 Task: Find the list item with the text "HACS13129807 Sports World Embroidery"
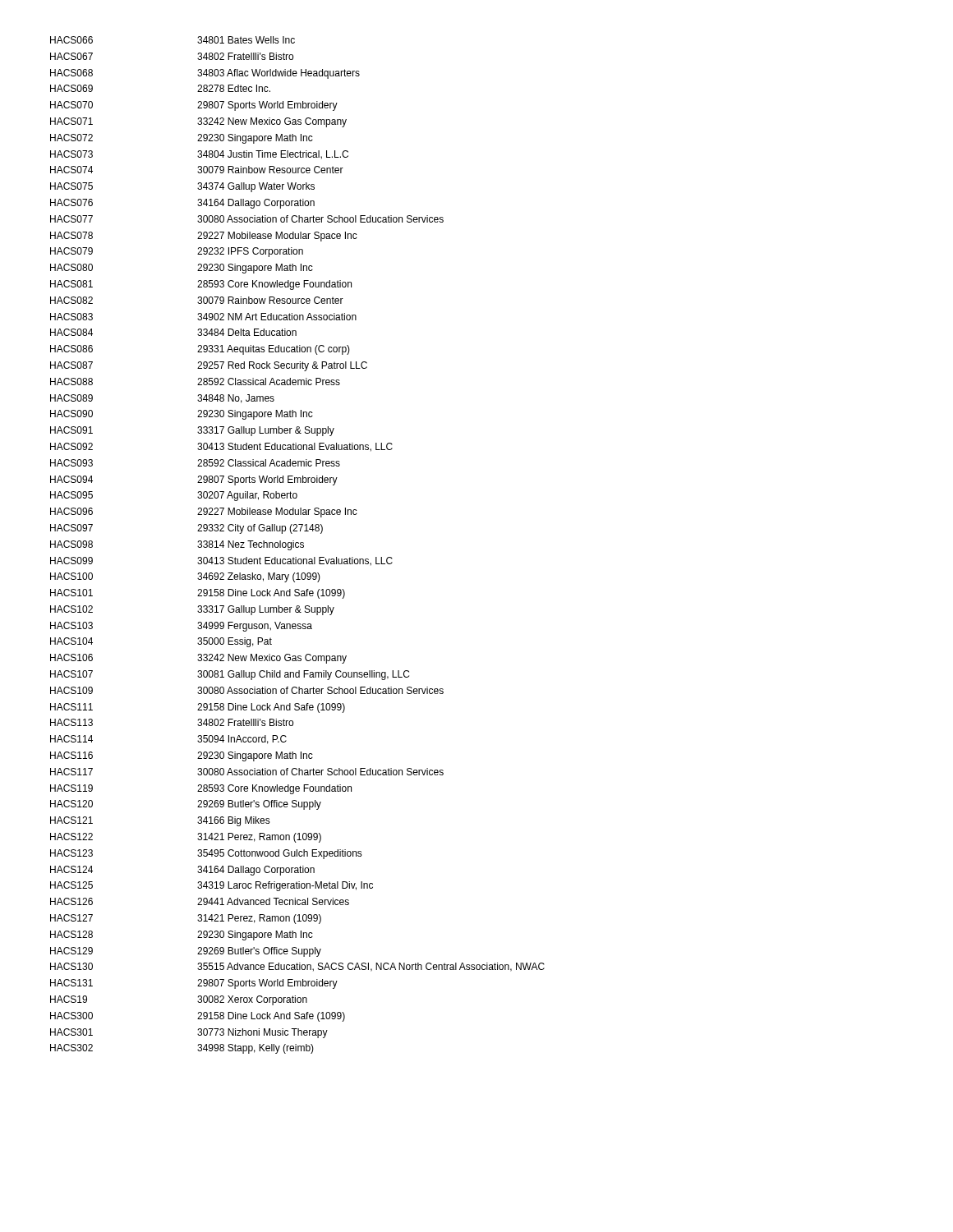click(194, 984)
